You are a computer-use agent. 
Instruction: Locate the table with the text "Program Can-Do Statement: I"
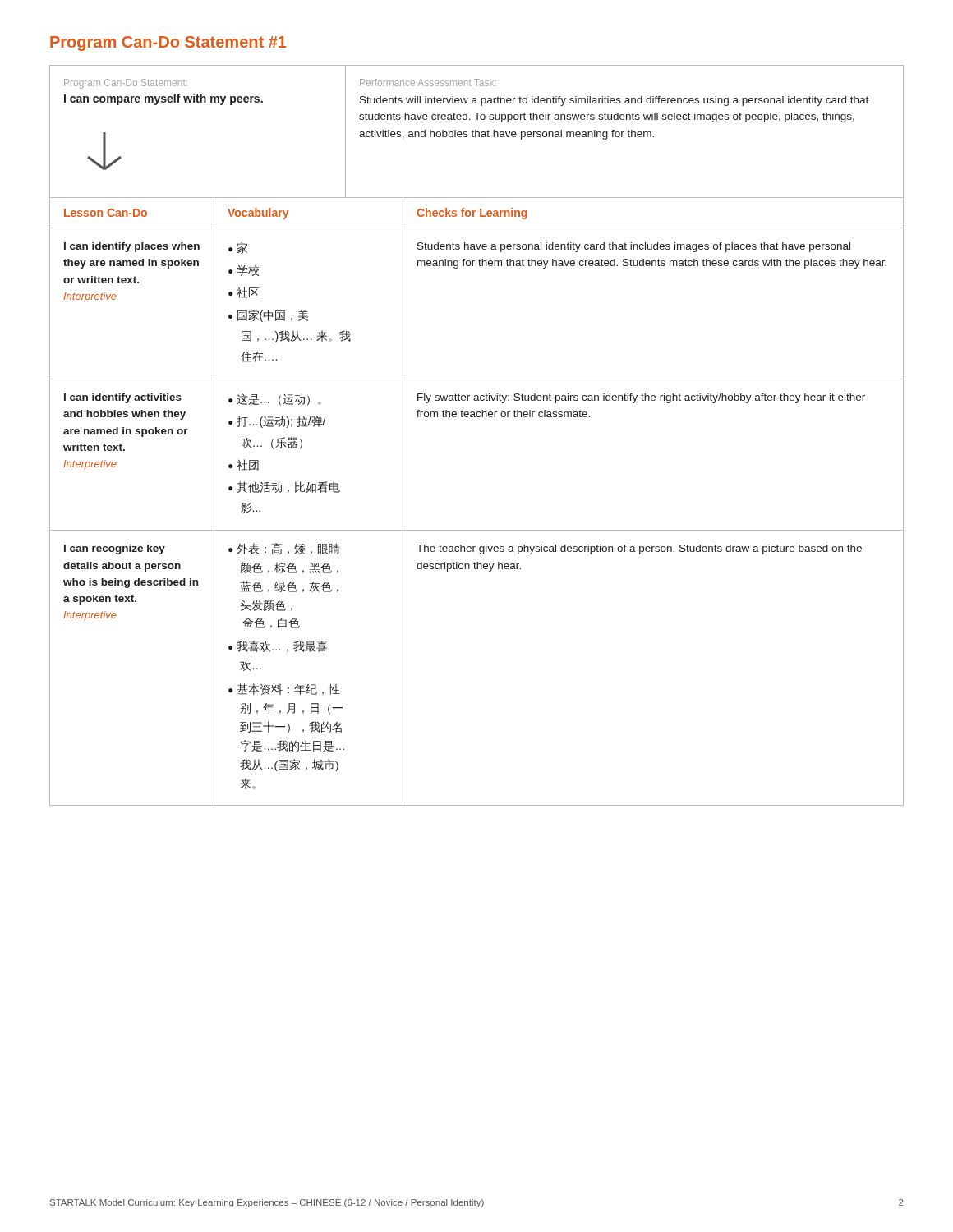[x=476, y=436]
